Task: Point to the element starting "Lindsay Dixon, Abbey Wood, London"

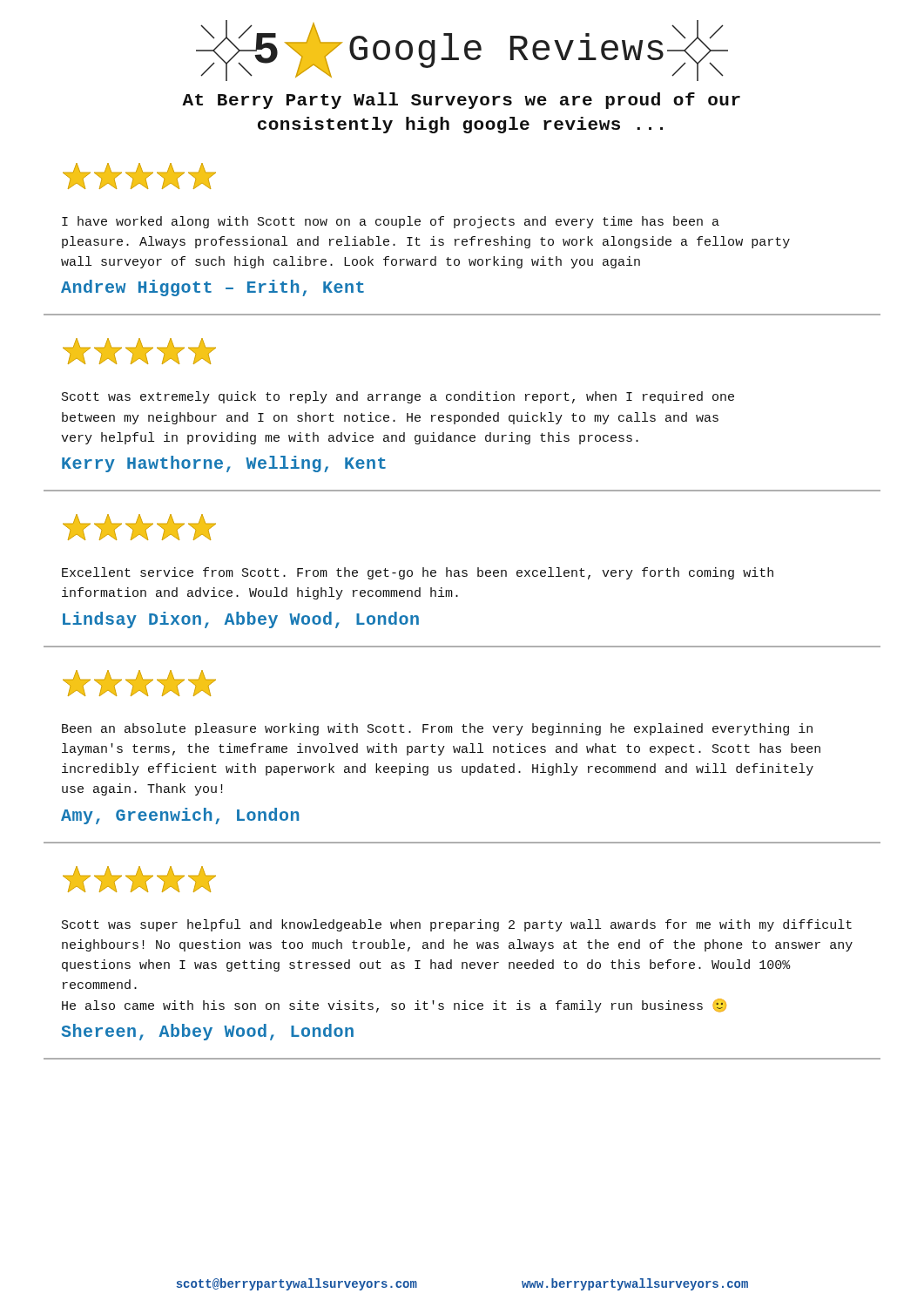Action: click(241, 620)
